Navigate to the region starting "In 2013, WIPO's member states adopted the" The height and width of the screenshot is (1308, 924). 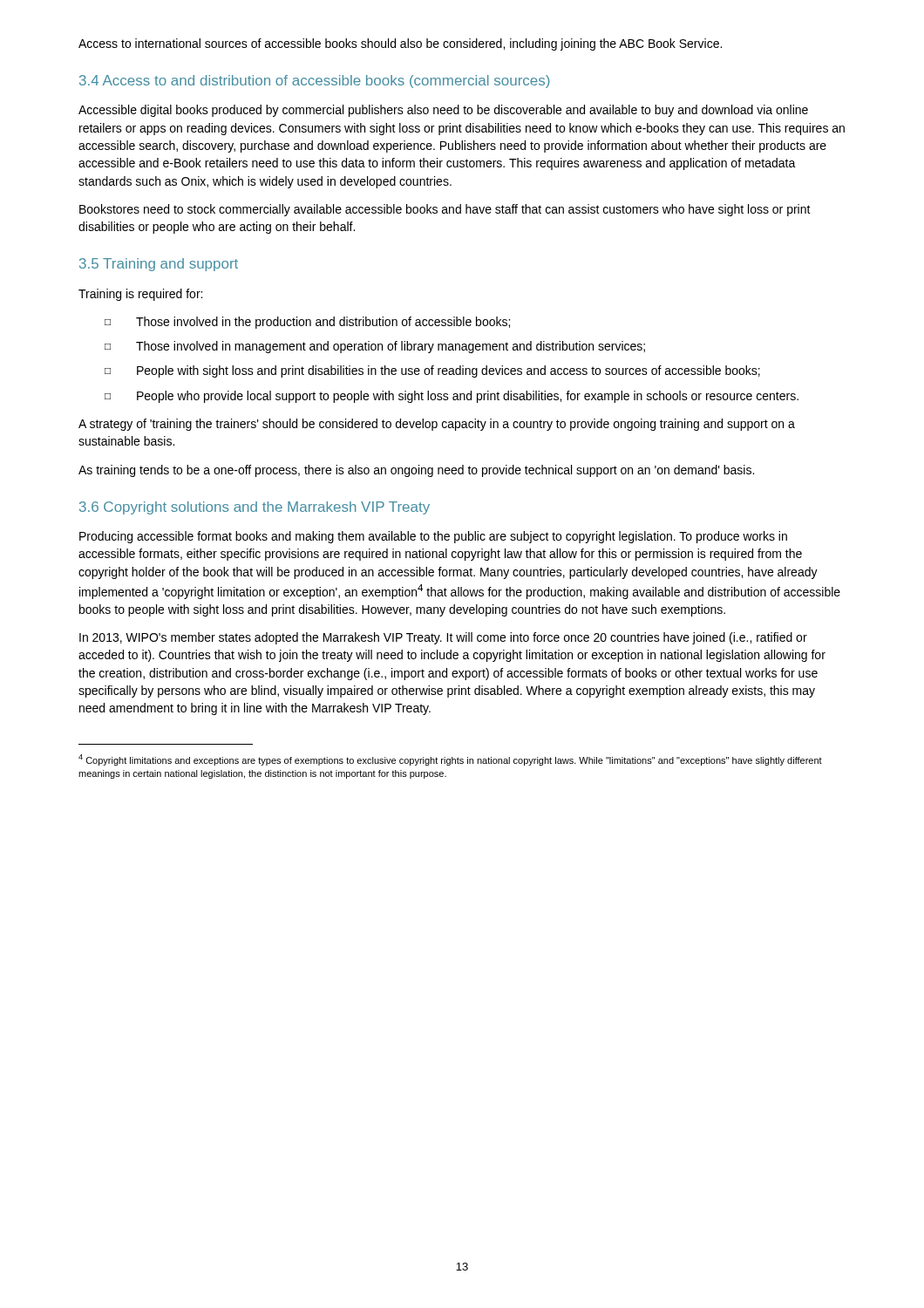point(462,673)
